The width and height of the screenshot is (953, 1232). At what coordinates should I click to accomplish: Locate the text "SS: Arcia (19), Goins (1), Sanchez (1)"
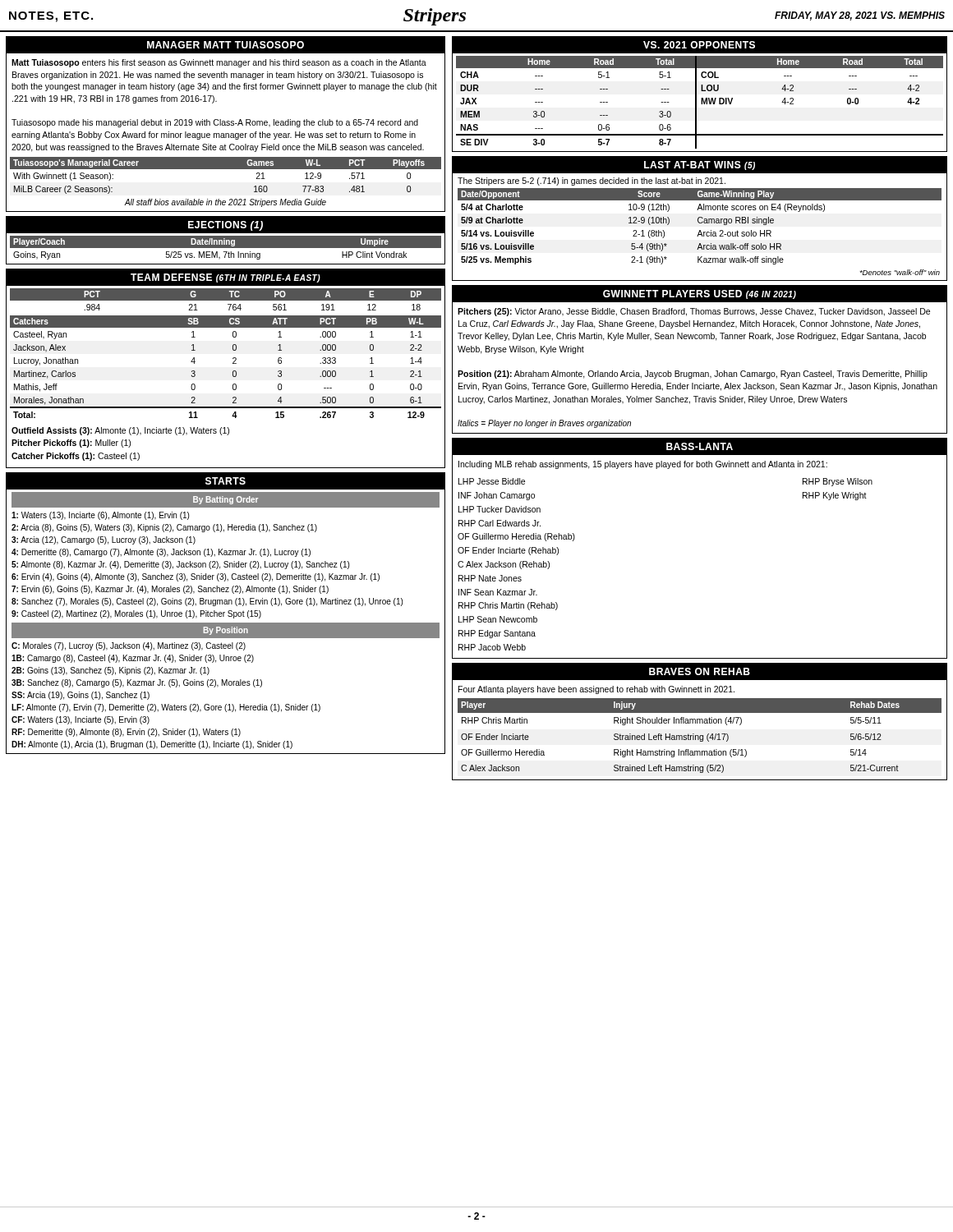[x=81, y=695]
